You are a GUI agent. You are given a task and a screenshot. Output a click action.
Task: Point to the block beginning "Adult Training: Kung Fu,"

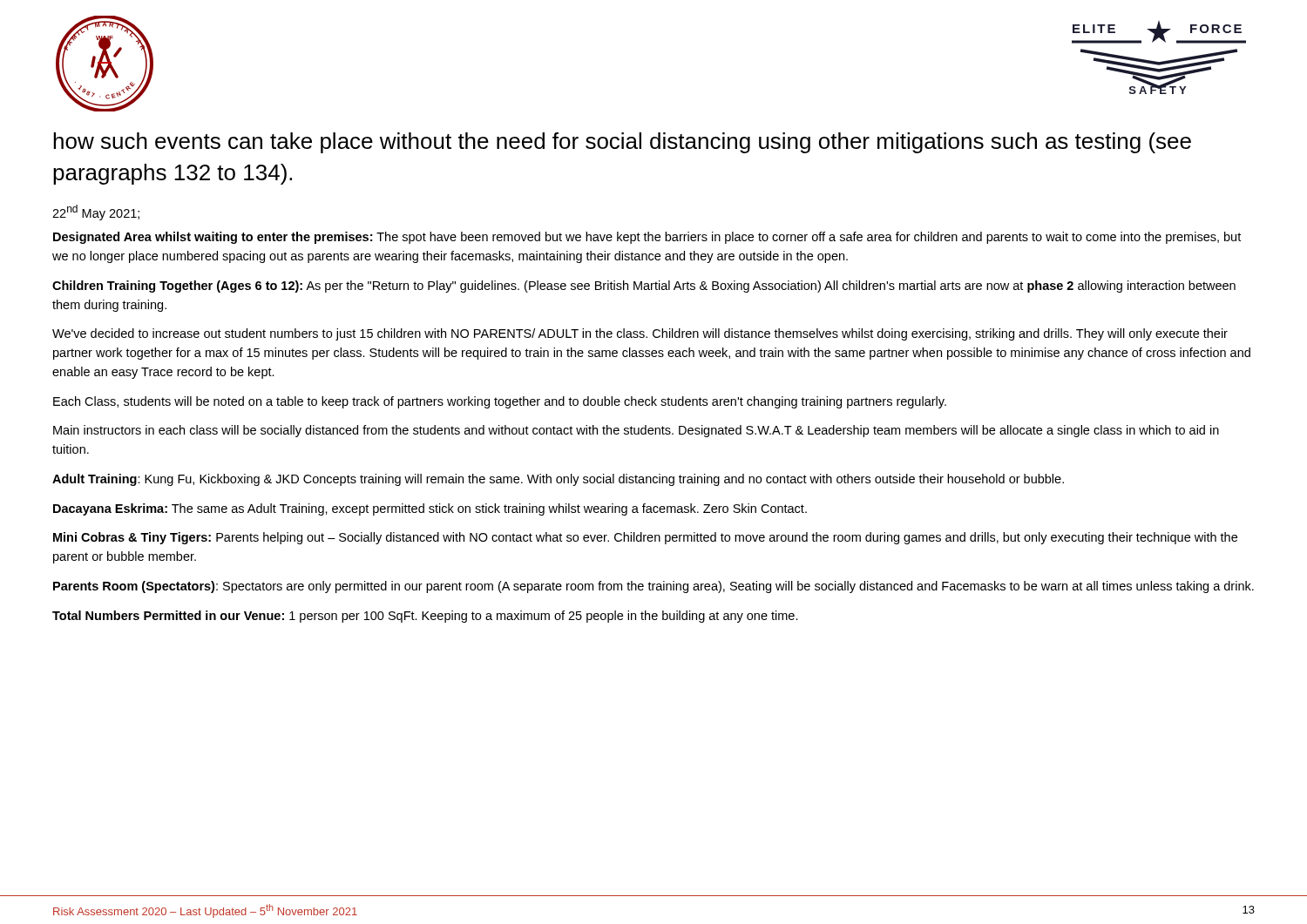[559, 479]
